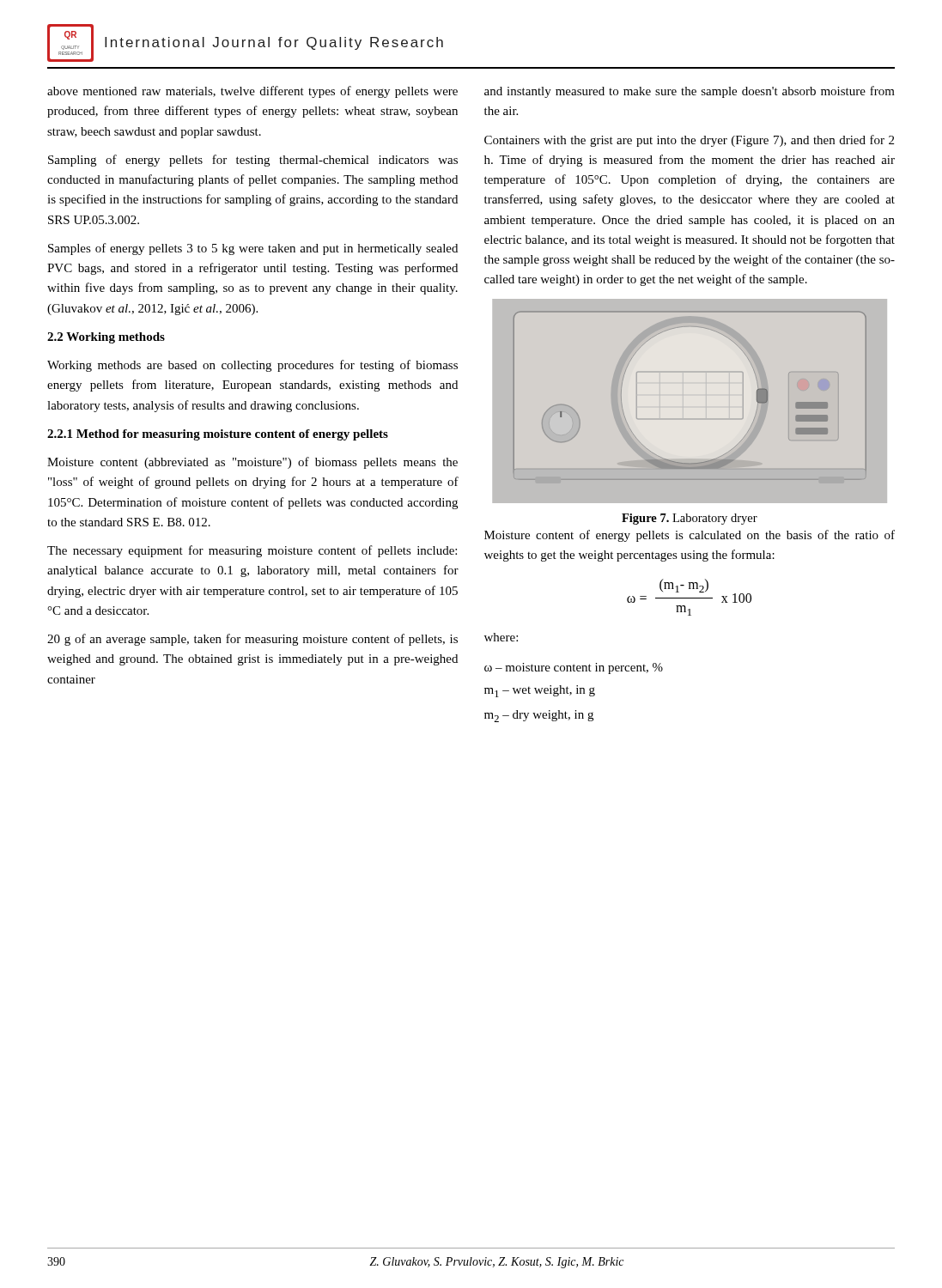Click on the text block with the text "Moisture content of energy pellets is"
942x1288 pixels.
pyautogui.click(x=689, y=545)
